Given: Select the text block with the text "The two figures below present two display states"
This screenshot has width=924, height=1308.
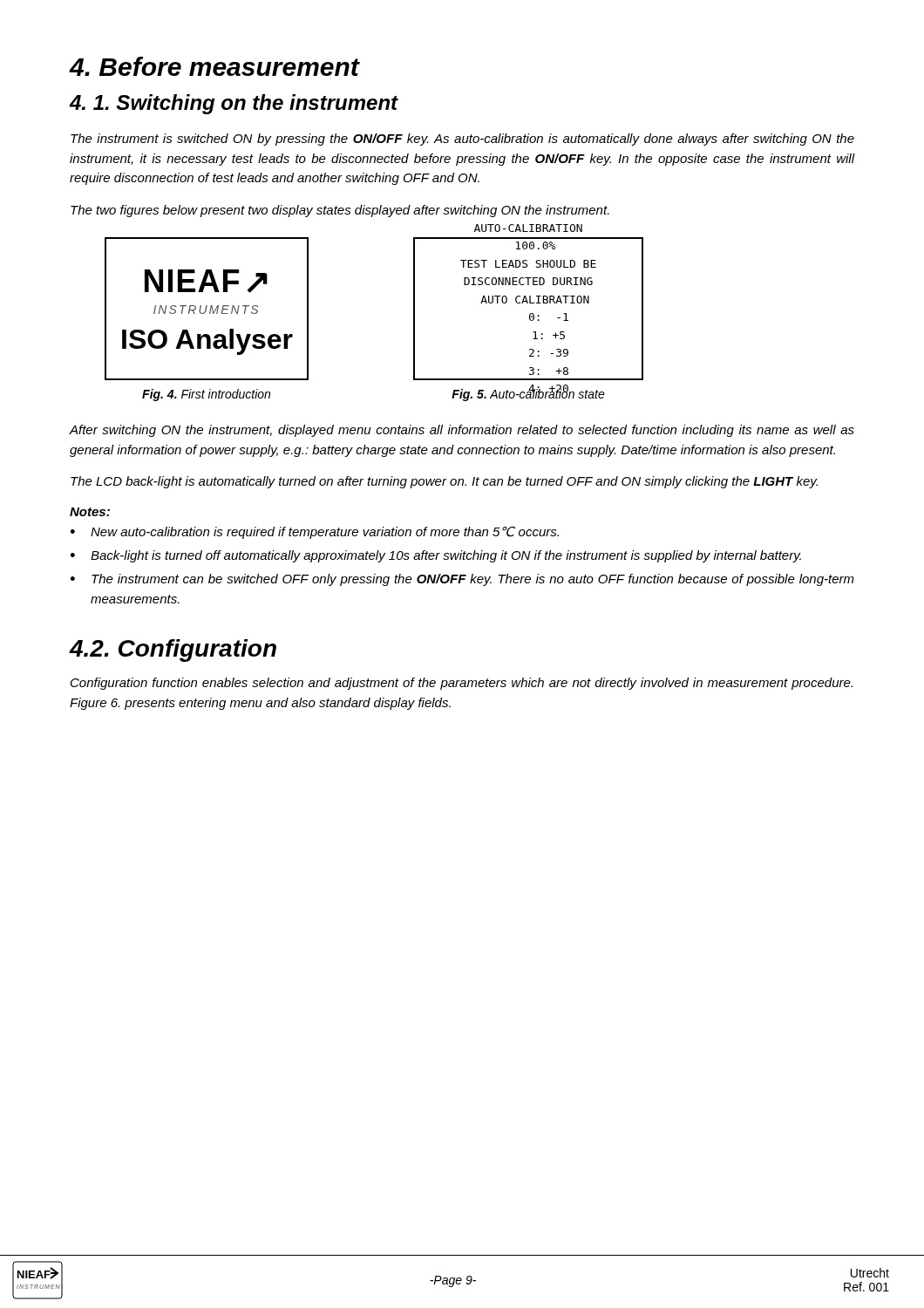Looking at the screenshot, I should click(x=340, y=209).
